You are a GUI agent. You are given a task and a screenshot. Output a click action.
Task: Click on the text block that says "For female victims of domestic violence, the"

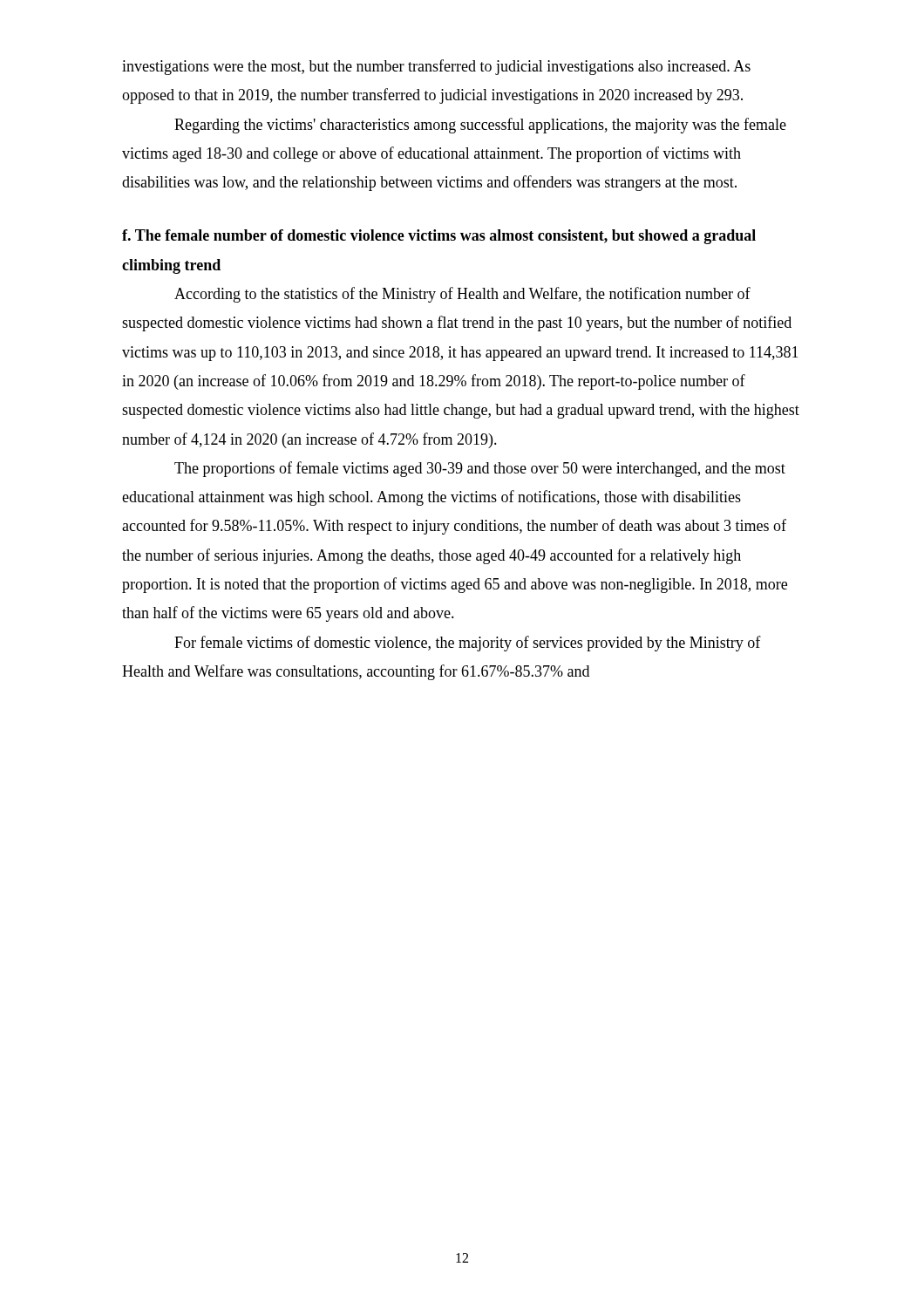441,657
